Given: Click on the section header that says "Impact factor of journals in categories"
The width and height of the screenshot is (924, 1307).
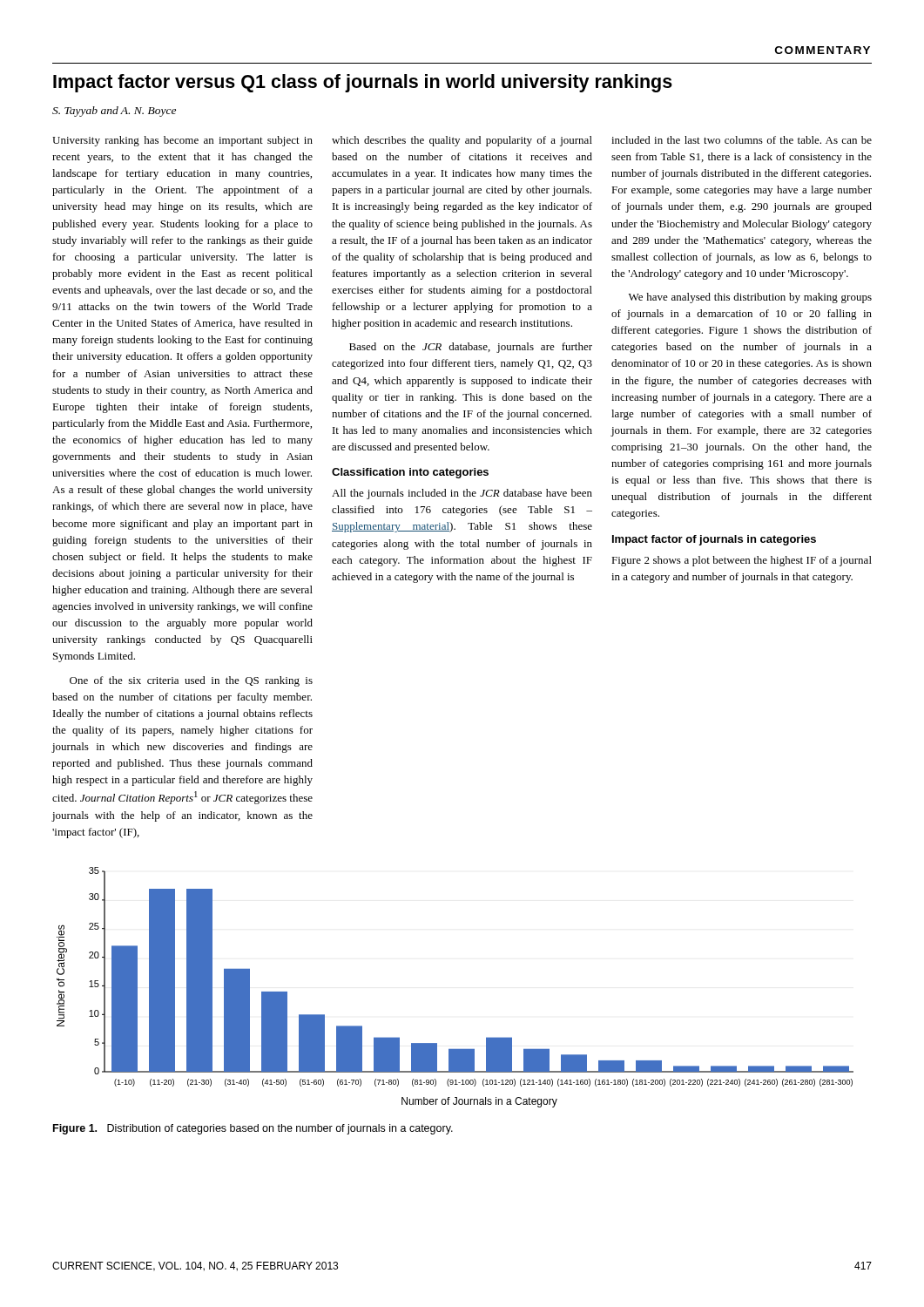Looking at the screenshot, I should [x=714, y=538].
